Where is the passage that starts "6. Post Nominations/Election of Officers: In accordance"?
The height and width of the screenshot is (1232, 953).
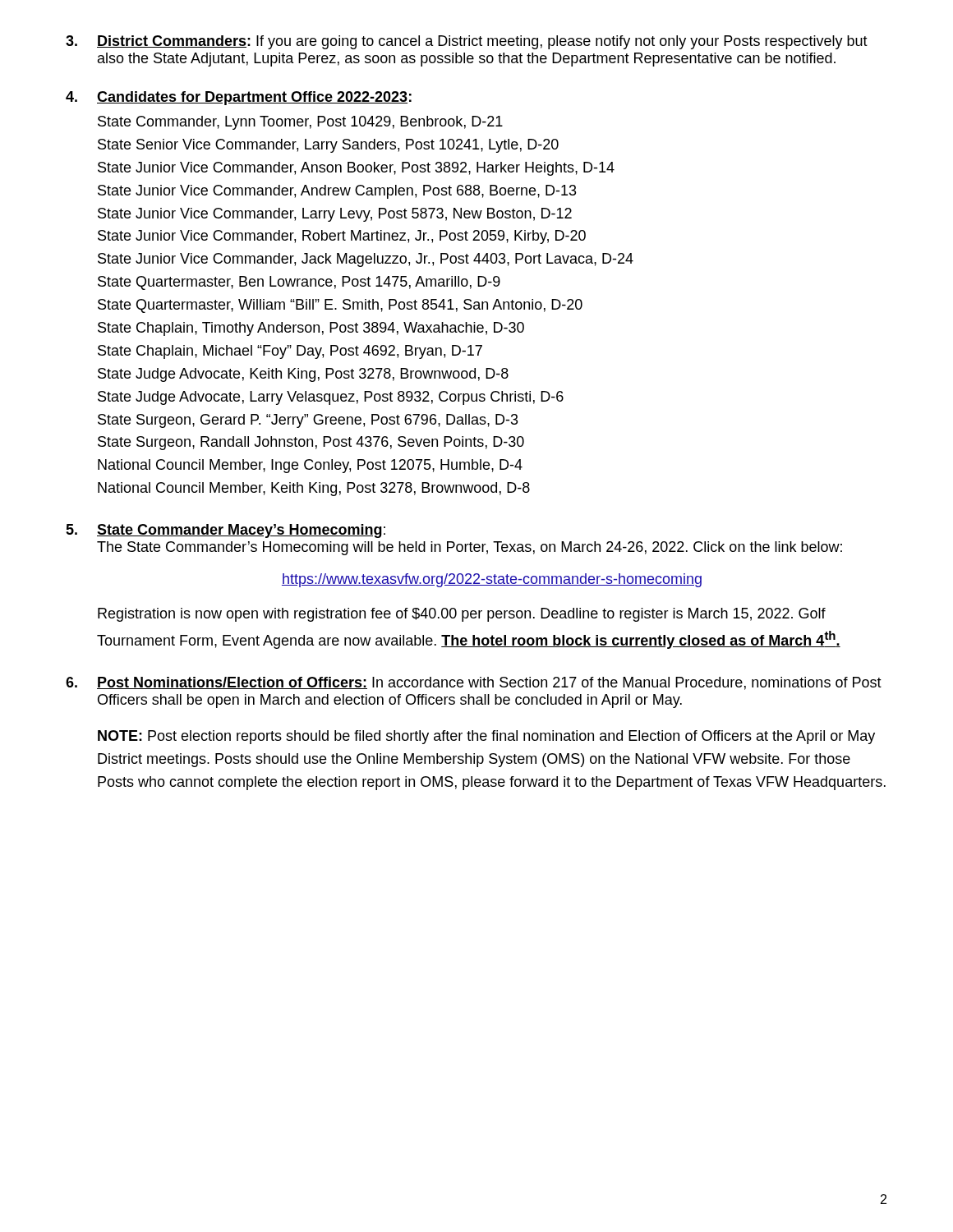pyautogui.click(x=476, y=692)
